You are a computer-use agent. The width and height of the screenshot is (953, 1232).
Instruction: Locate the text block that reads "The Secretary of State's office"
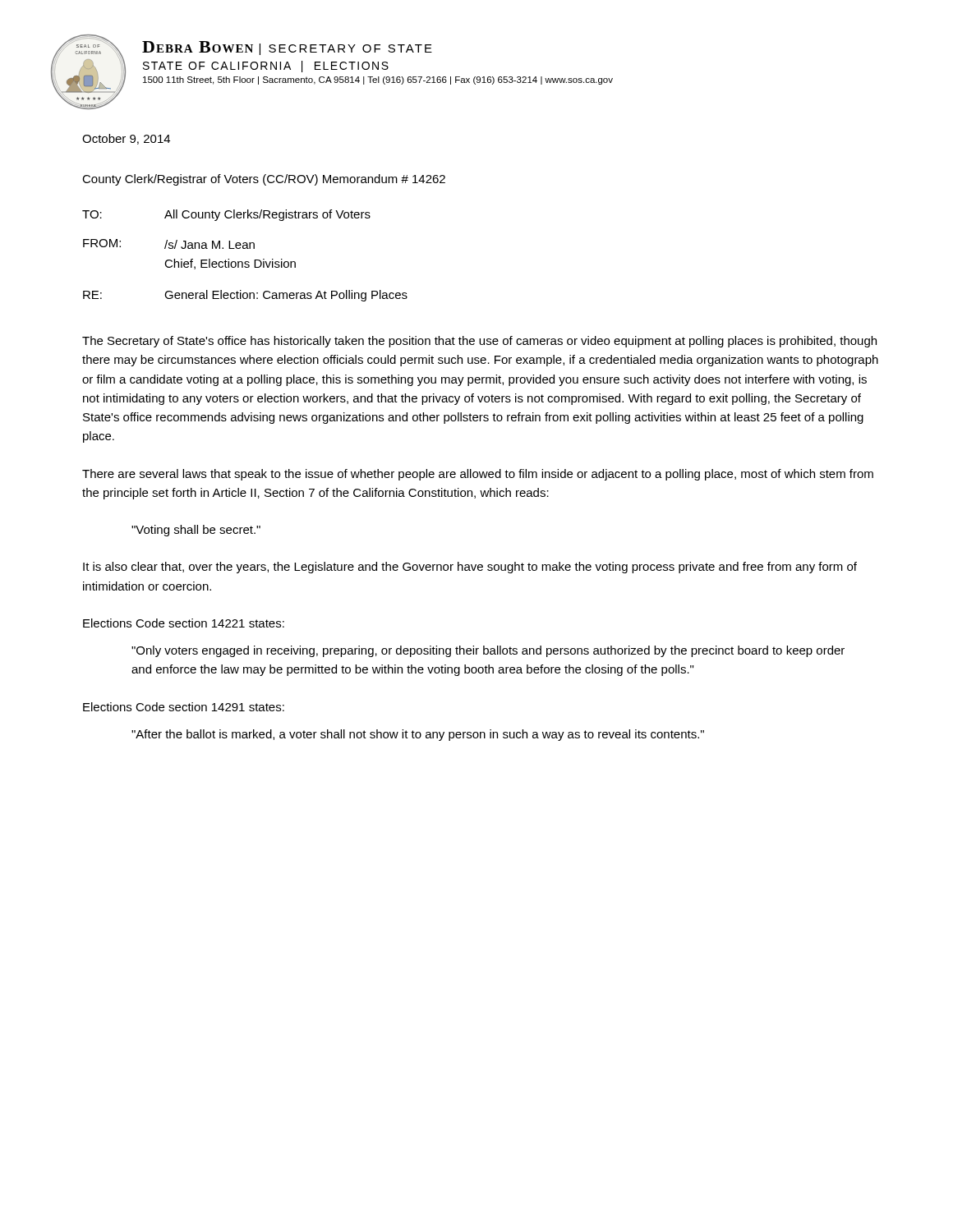pyautogui.click(x=480, y=388)
